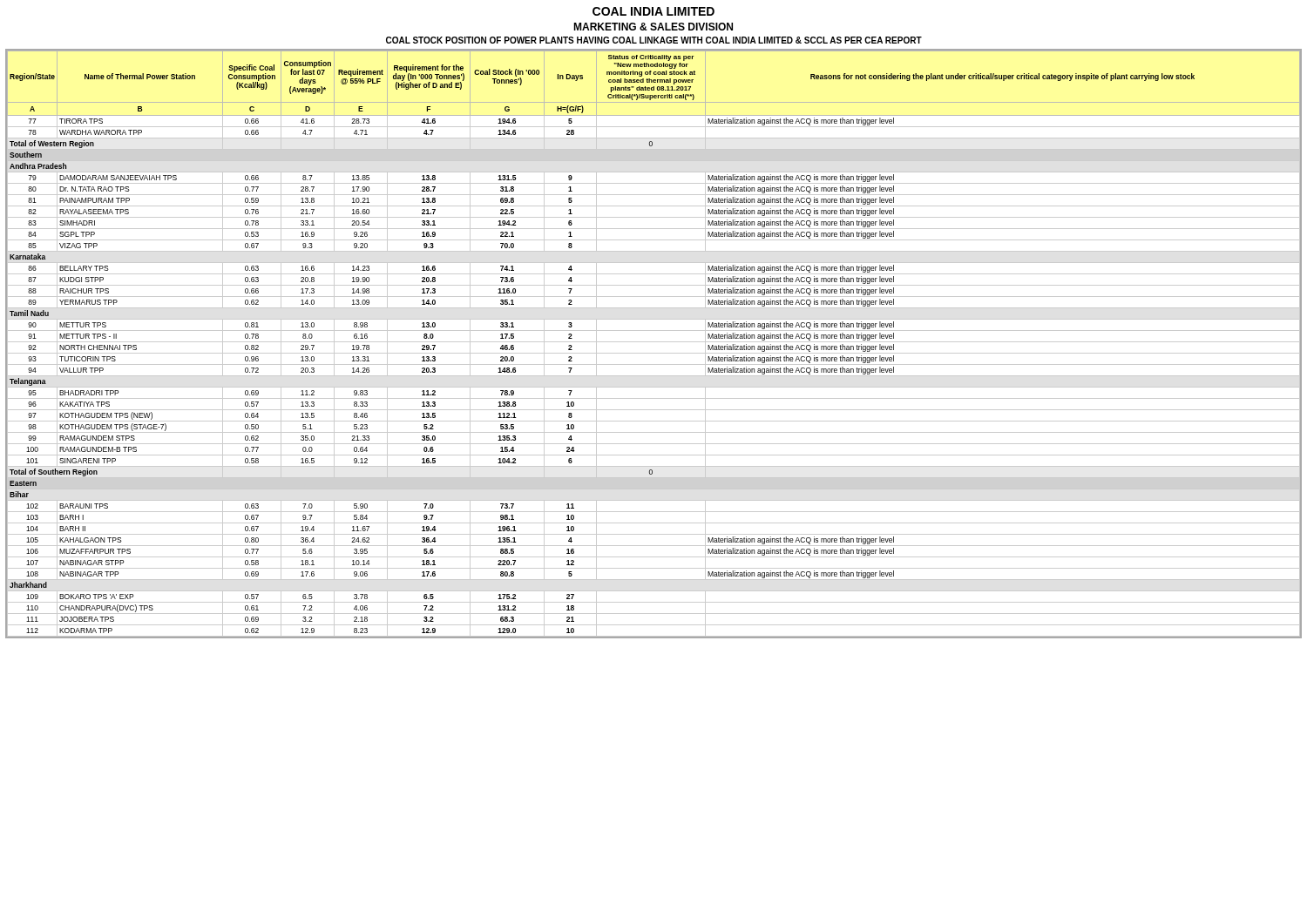
Task: Find the section header on this page that starts "COAL STOCK POSITION"
Action: click(x=654, y=40)
